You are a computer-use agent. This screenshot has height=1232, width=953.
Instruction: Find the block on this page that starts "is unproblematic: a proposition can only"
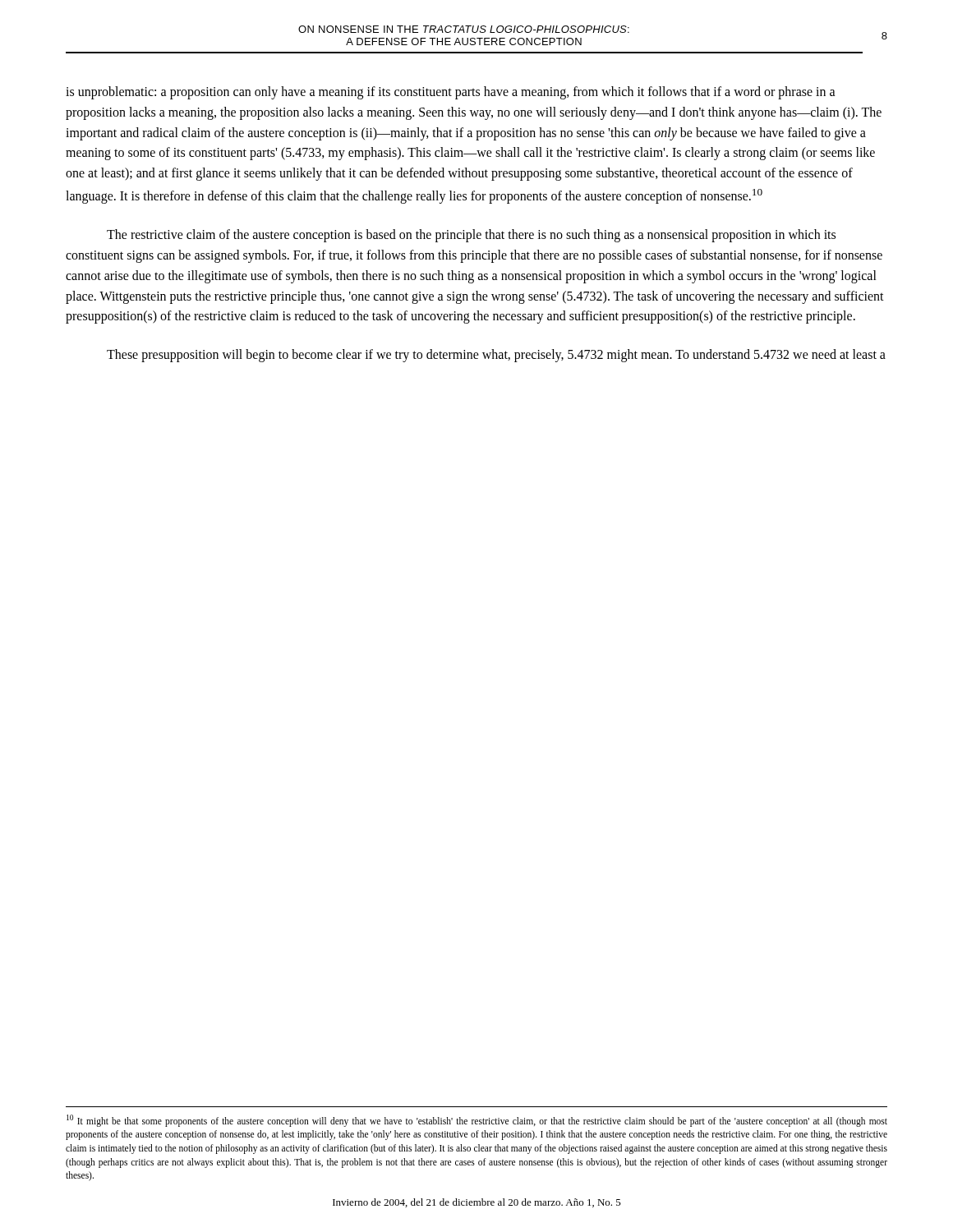coord(474,144)
